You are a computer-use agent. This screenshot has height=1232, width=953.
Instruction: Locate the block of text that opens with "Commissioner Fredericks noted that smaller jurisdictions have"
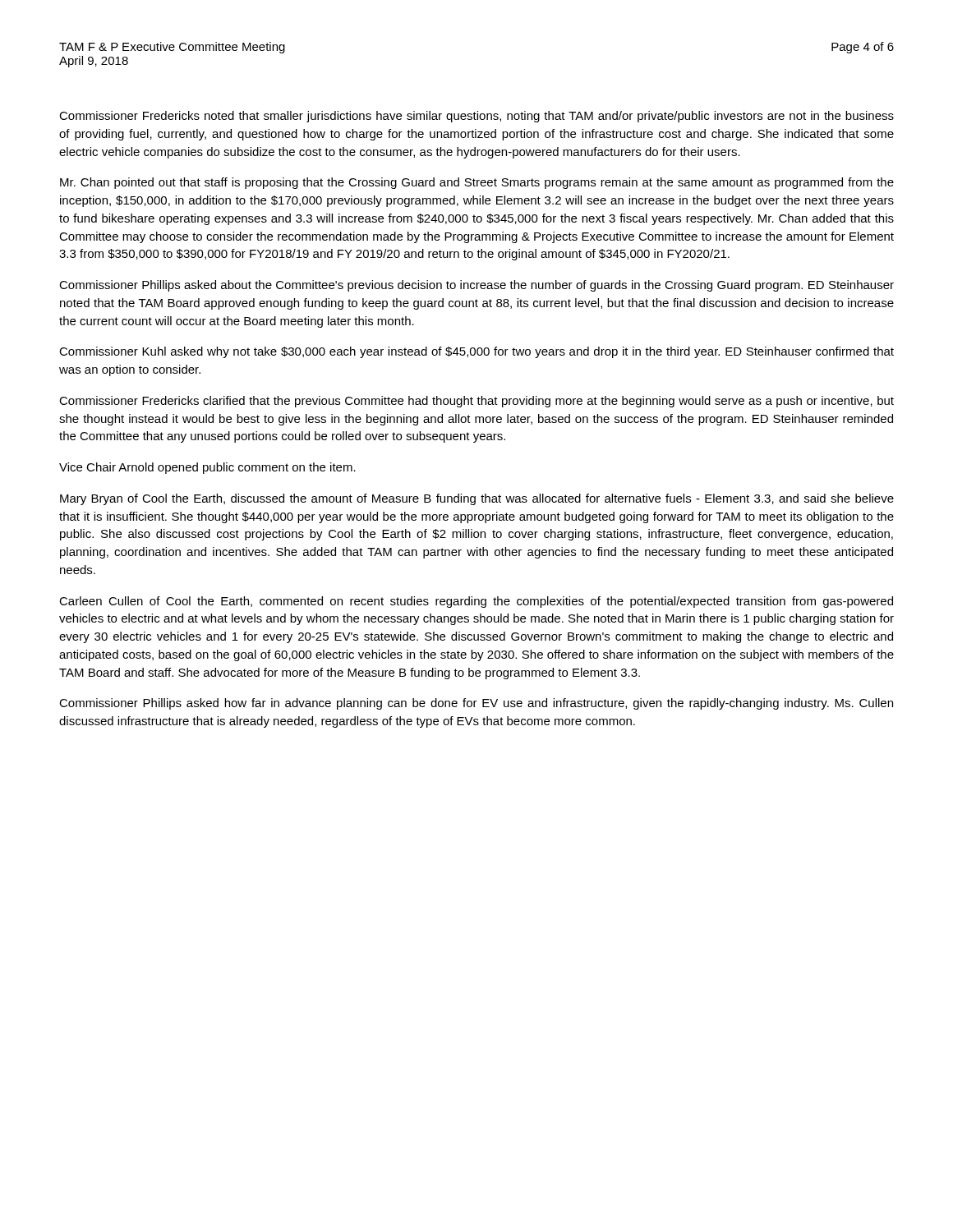476,134
